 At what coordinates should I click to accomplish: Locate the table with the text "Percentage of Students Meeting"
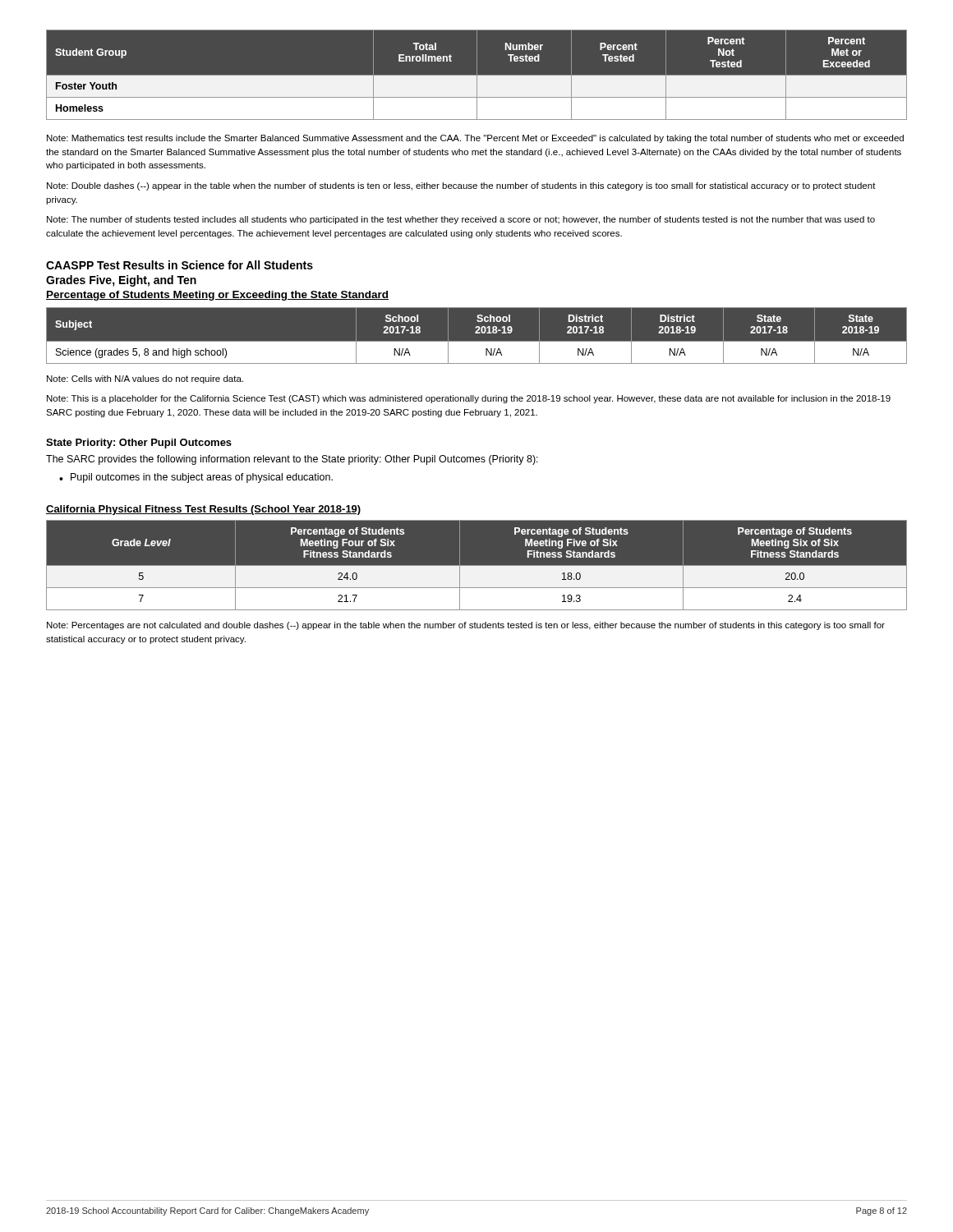pos(476,565)
